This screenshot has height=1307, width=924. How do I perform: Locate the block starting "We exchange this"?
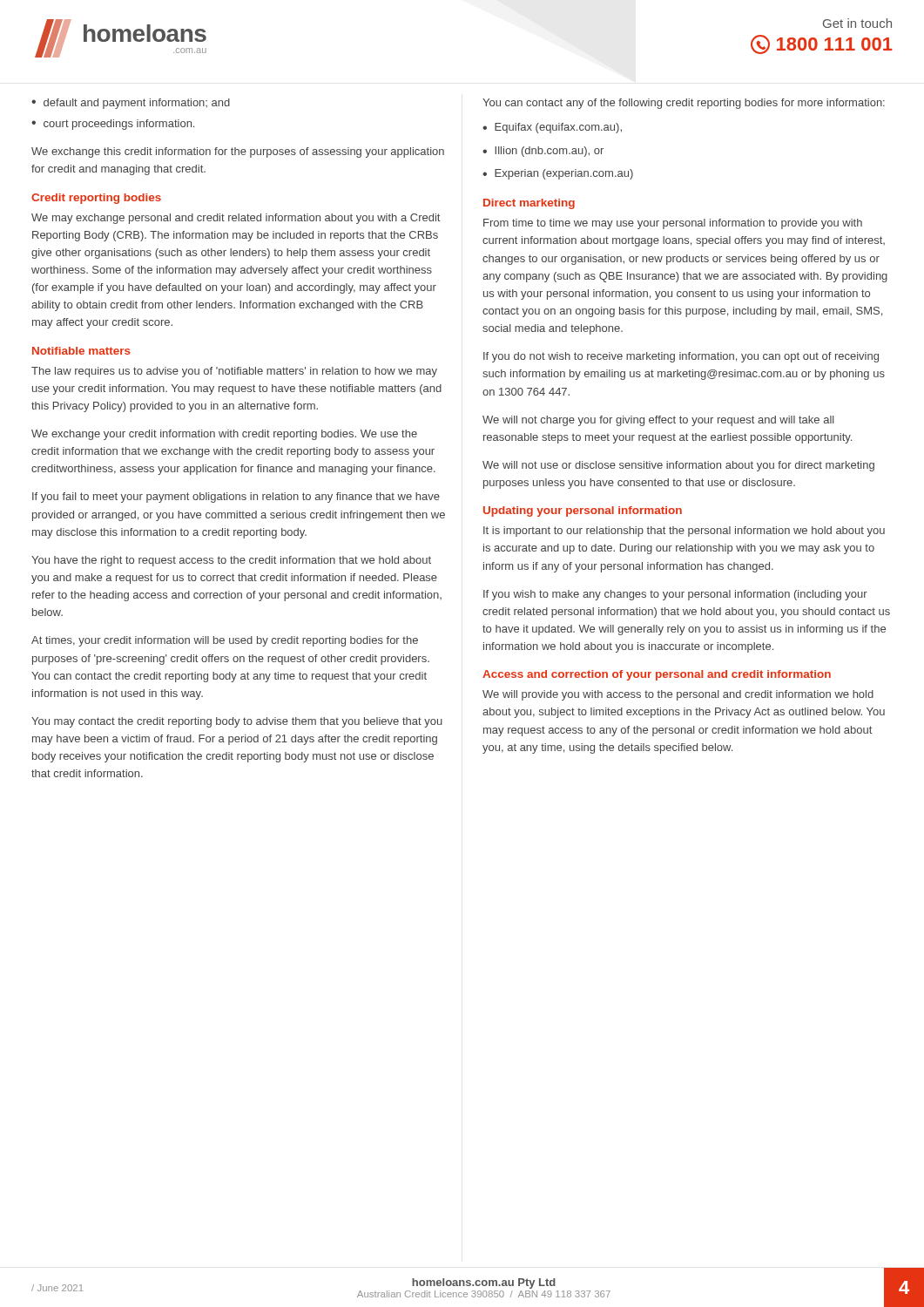pos(238,160)
